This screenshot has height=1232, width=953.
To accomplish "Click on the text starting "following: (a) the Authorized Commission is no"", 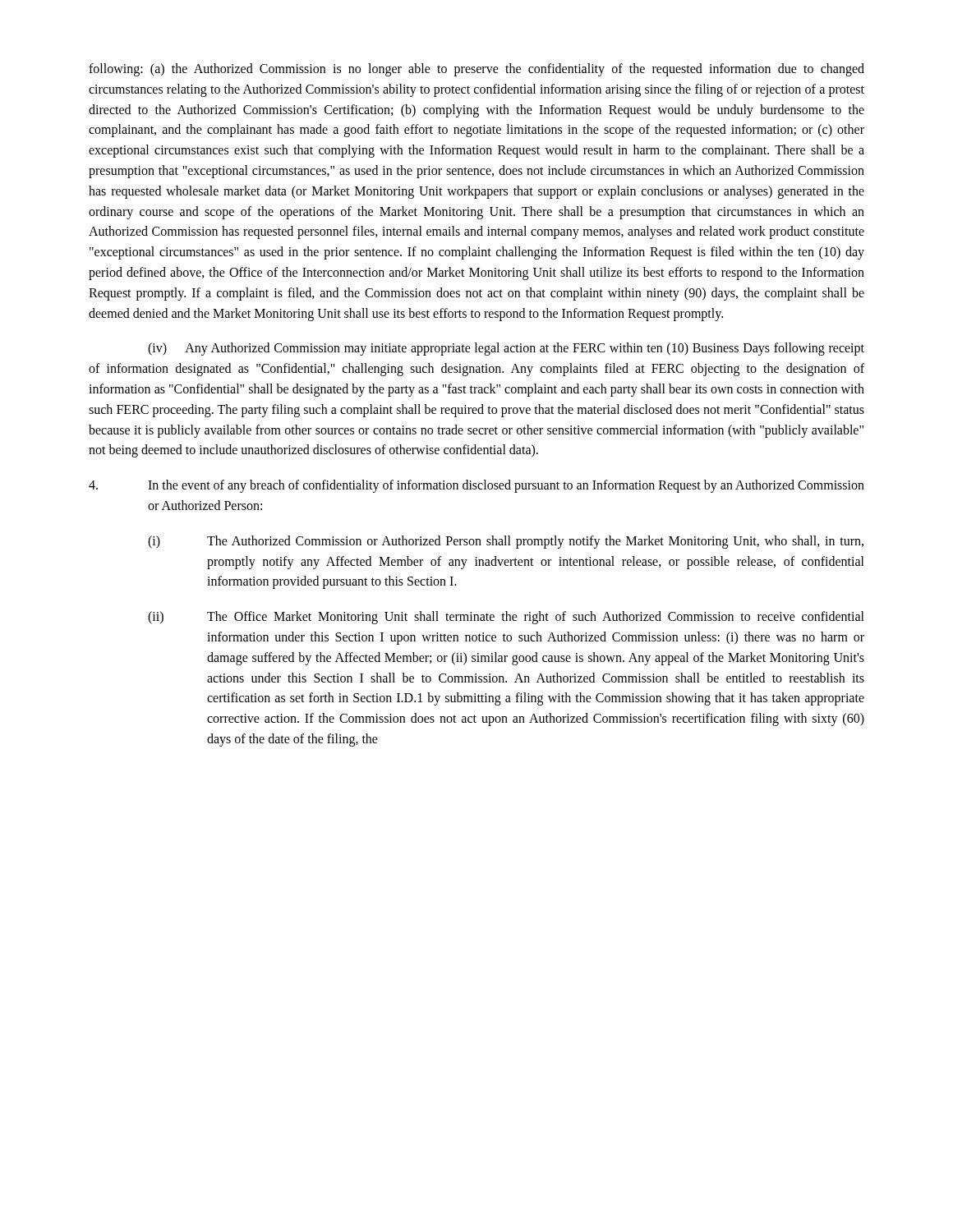I will point(476,191).
